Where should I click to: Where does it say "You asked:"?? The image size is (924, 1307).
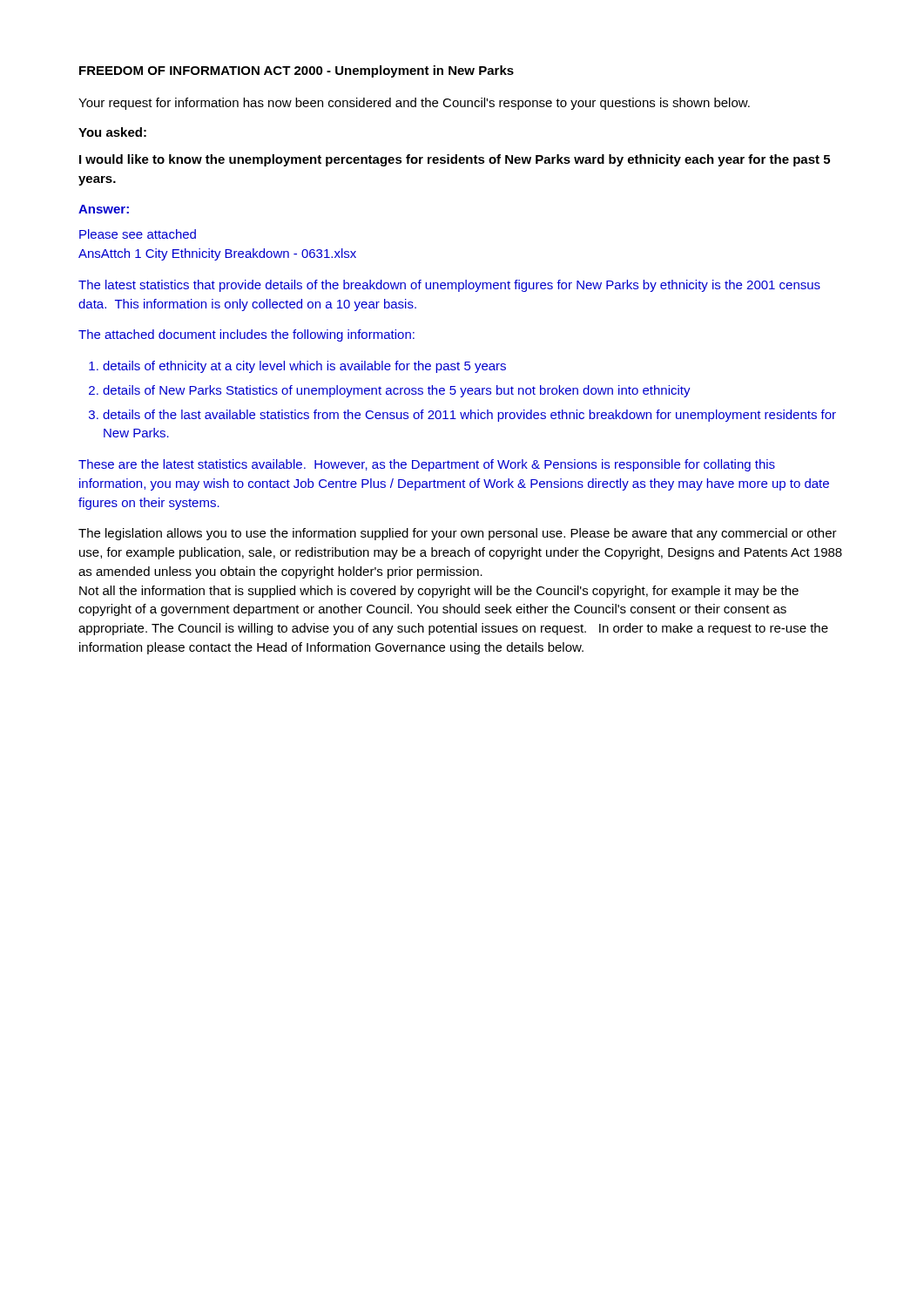tap(113, 132)
